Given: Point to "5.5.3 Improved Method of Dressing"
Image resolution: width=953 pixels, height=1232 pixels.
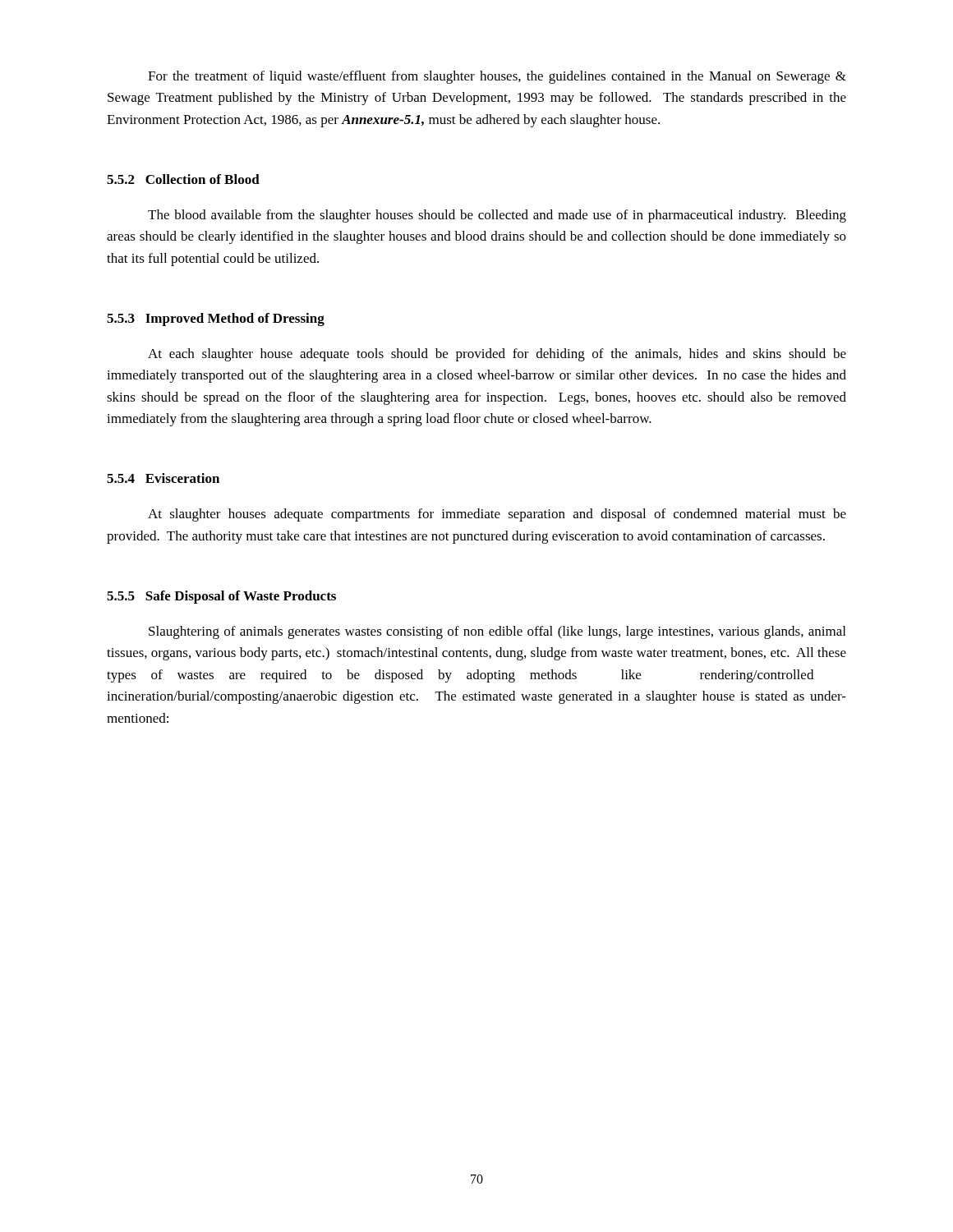Looking at the screenshot, I should point(216,318).
